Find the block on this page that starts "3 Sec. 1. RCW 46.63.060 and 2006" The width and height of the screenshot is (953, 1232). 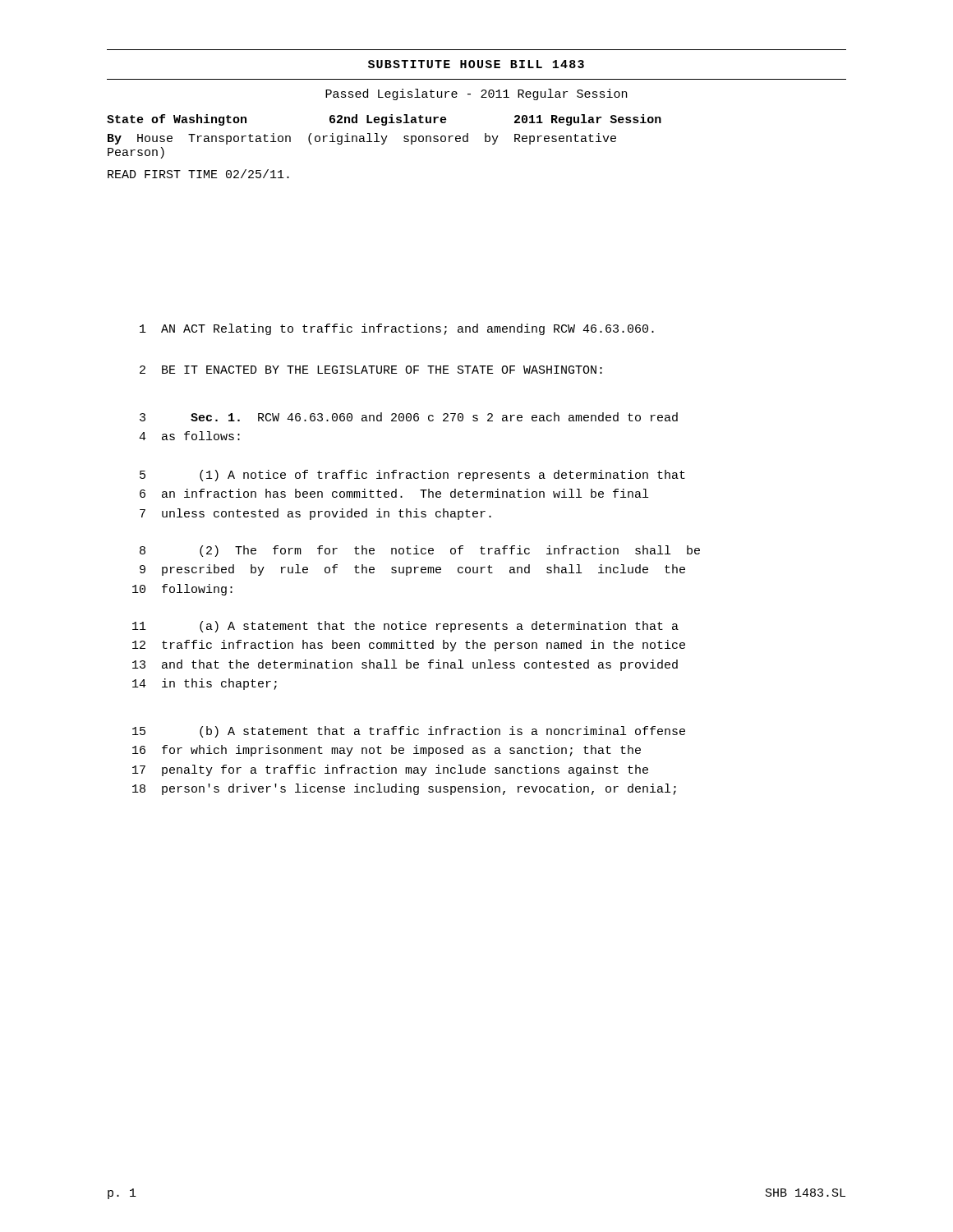coord(476,428)
